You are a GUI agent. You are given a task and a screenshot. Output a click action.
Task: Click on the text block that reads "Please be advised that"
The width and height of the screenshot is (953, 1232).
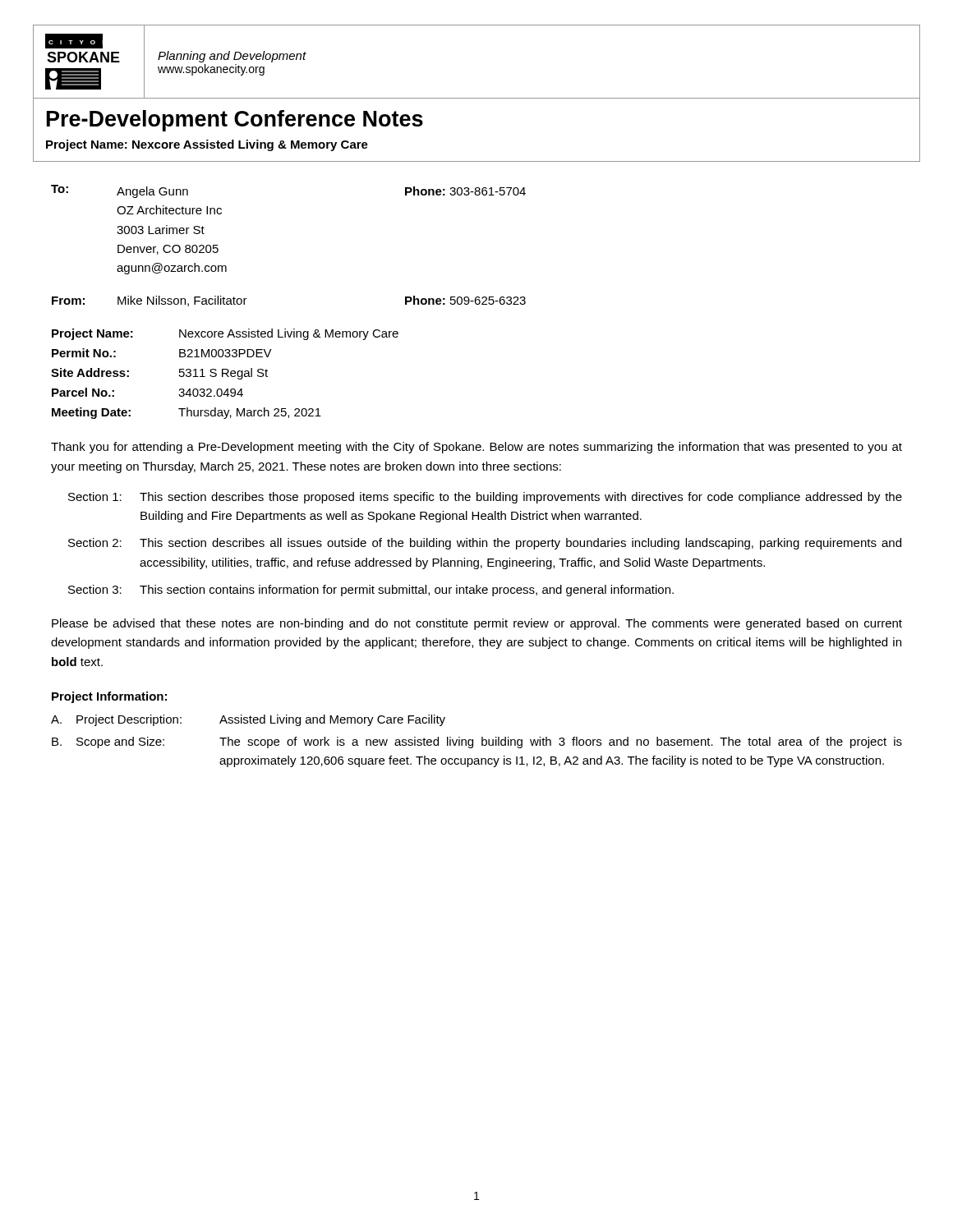coord(476,642)
